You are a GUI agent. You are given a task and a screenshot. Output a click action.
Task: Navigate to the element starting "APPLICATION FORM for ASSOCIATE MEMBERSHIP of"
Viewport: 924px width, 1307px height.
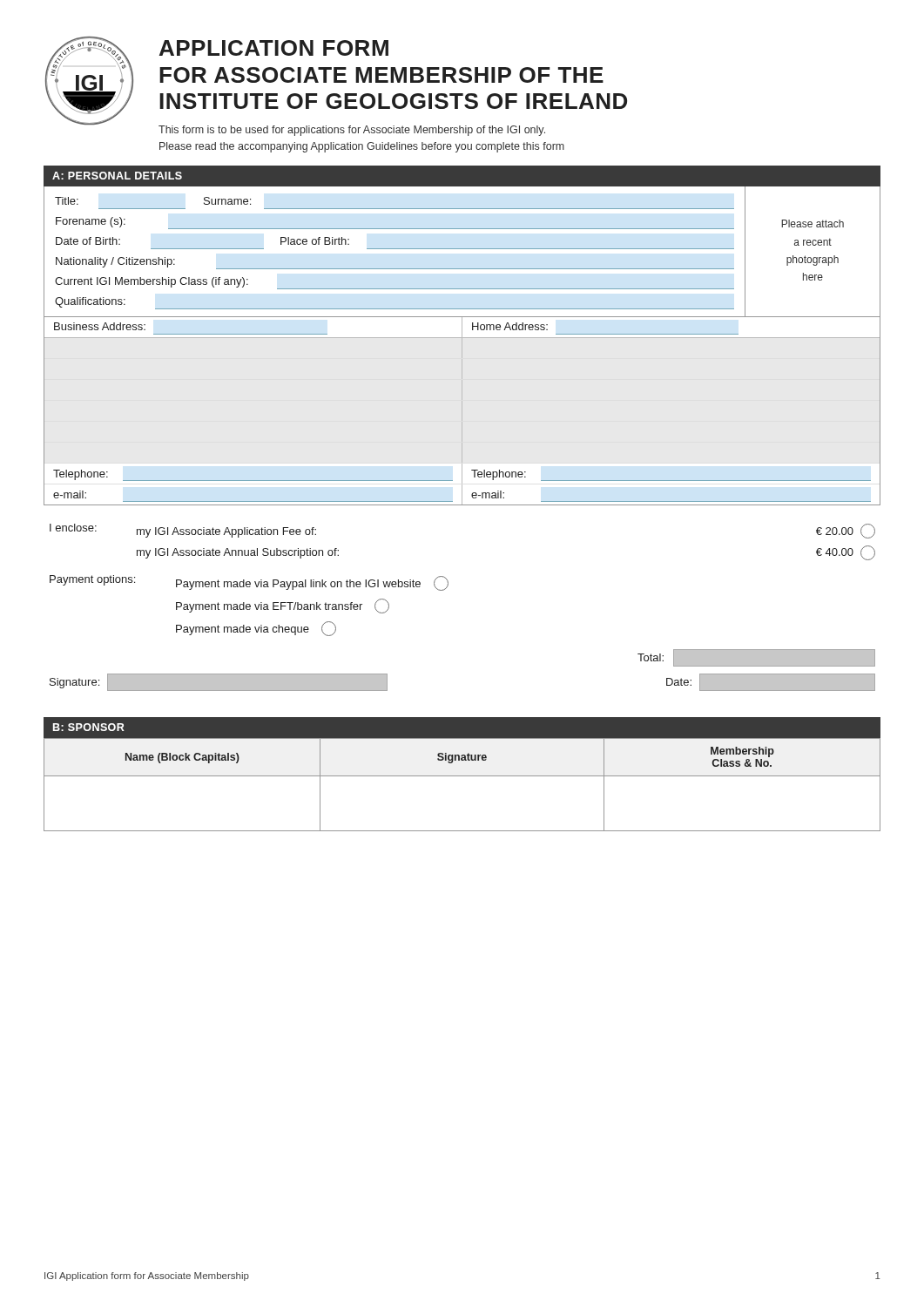[394, 75]
